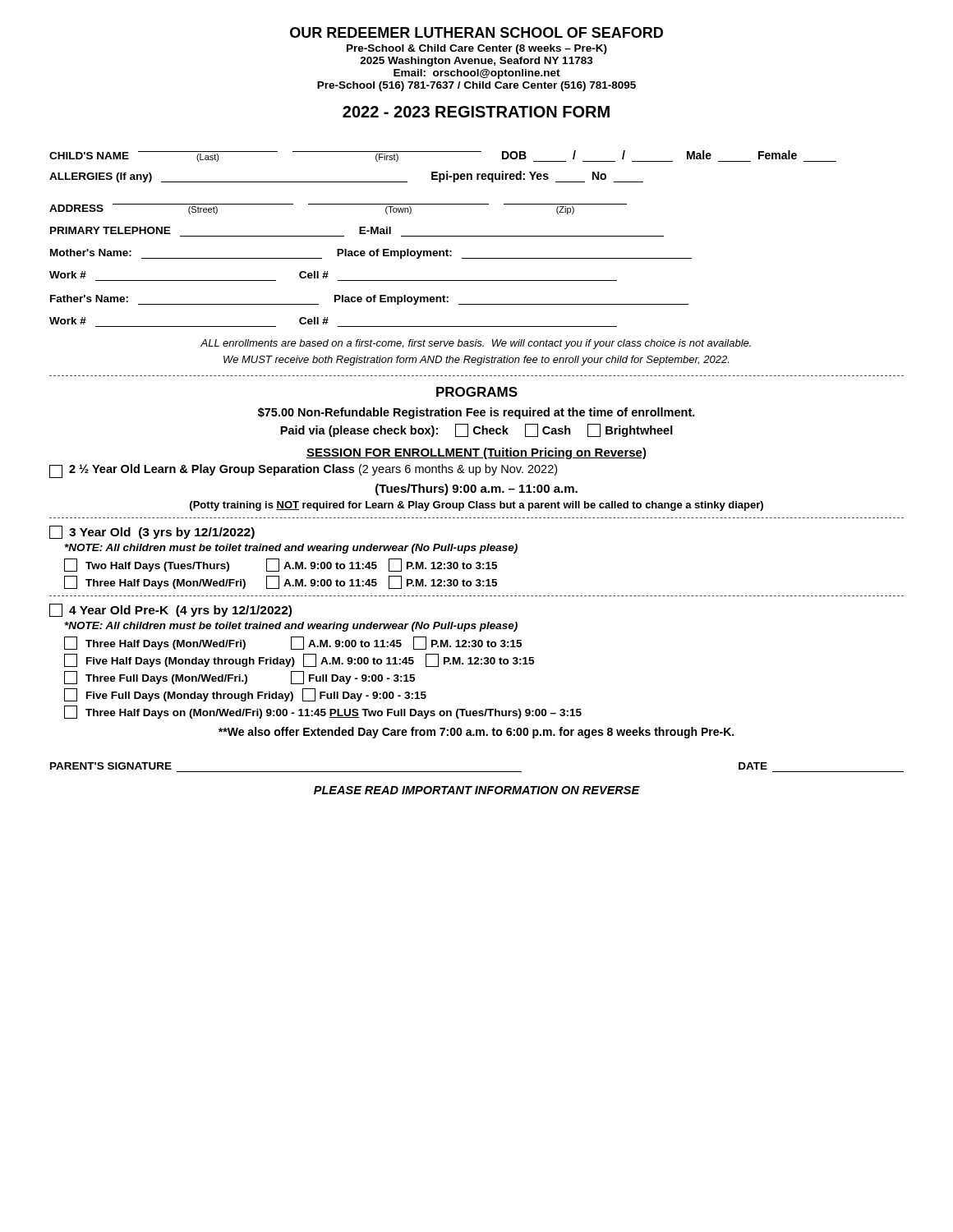Point to the block beginning "$75.00 Non-Refundable Registration Fee is required"
The width and height of the screenshot is (953, 1232).
coord(476,412)
